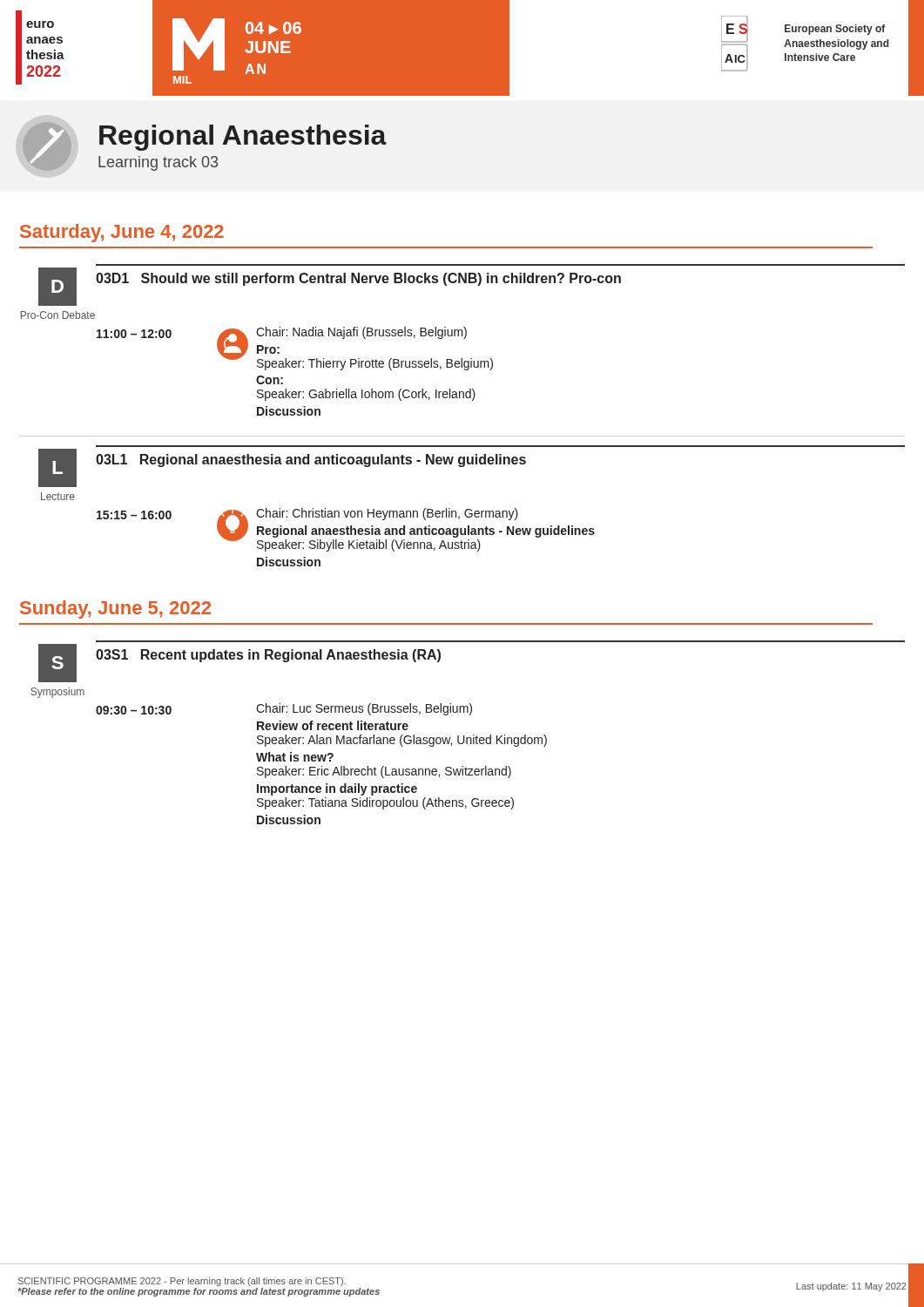Click where it says "Speaker: Sibylle Kietaibl (Vienna, Austria)"

[x=368, y=545]
